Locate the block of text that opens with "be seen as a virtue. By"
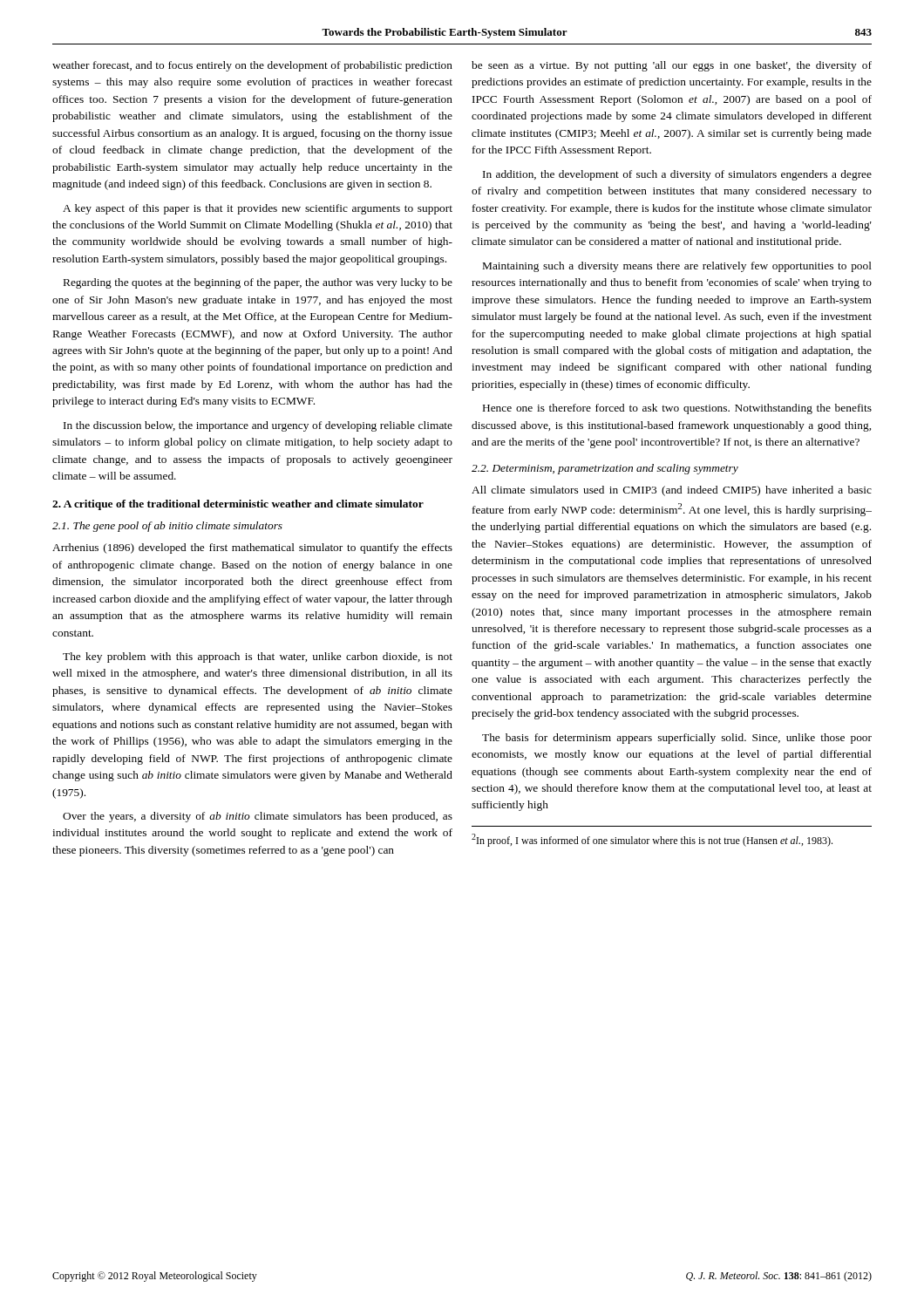The image size is (924, 1308). tap(672, 108)
